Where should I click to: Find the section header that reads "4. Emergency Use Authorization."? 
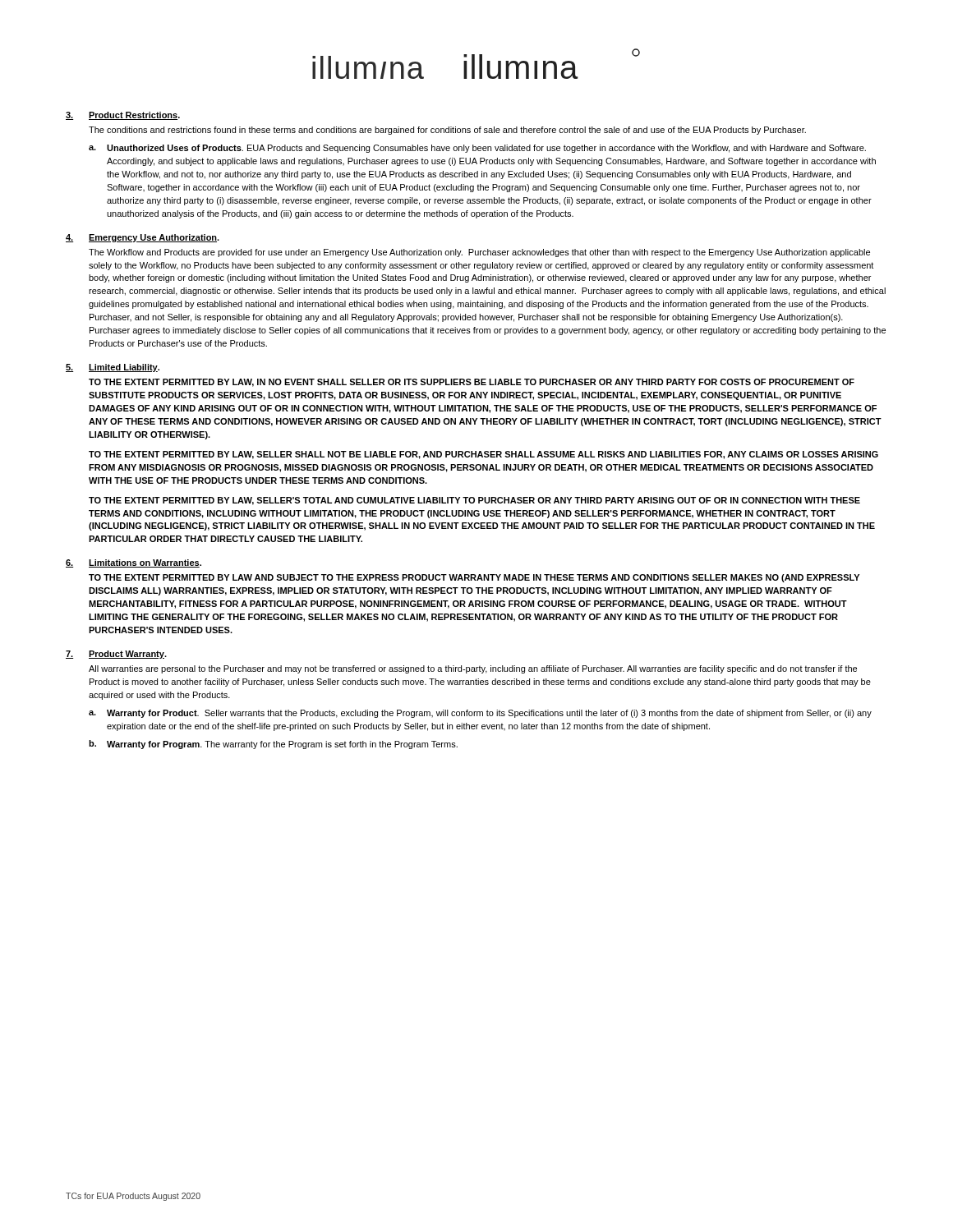click(x=143, y=237)
